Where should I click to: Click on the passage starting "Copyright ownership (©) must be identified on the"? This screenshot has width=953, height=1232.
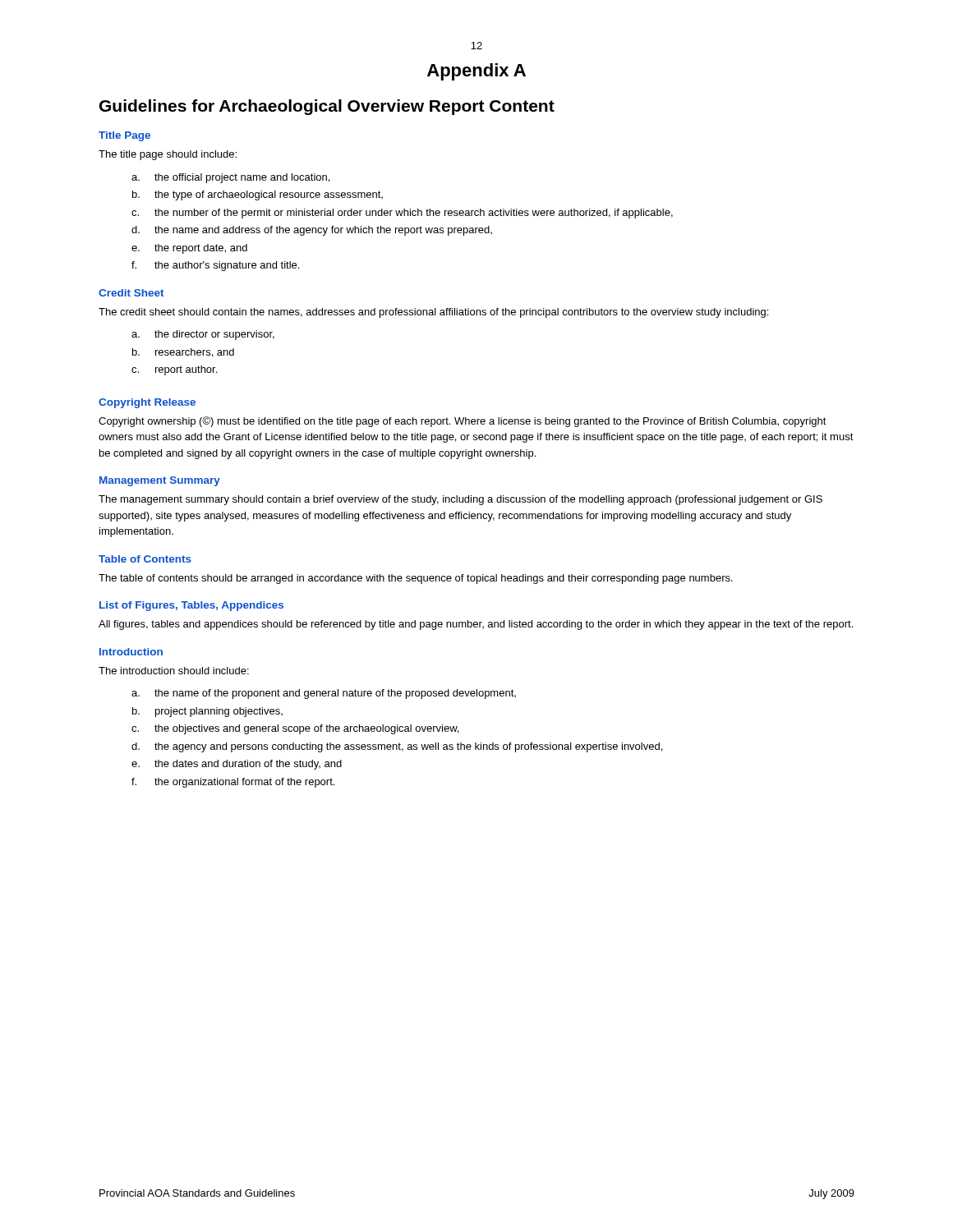476,436
